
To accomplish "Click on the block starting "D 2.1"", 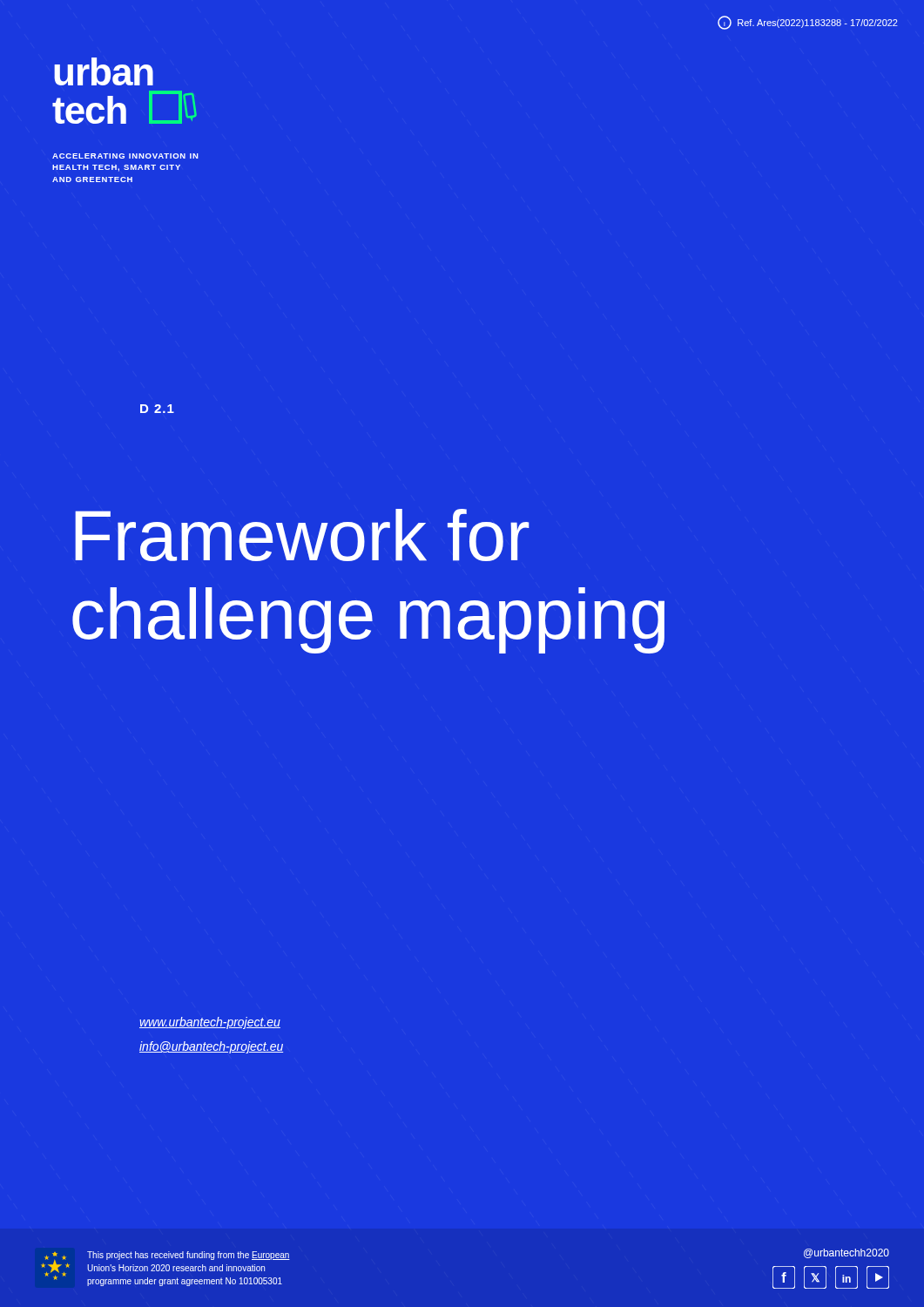I will [x=157, y=408].
